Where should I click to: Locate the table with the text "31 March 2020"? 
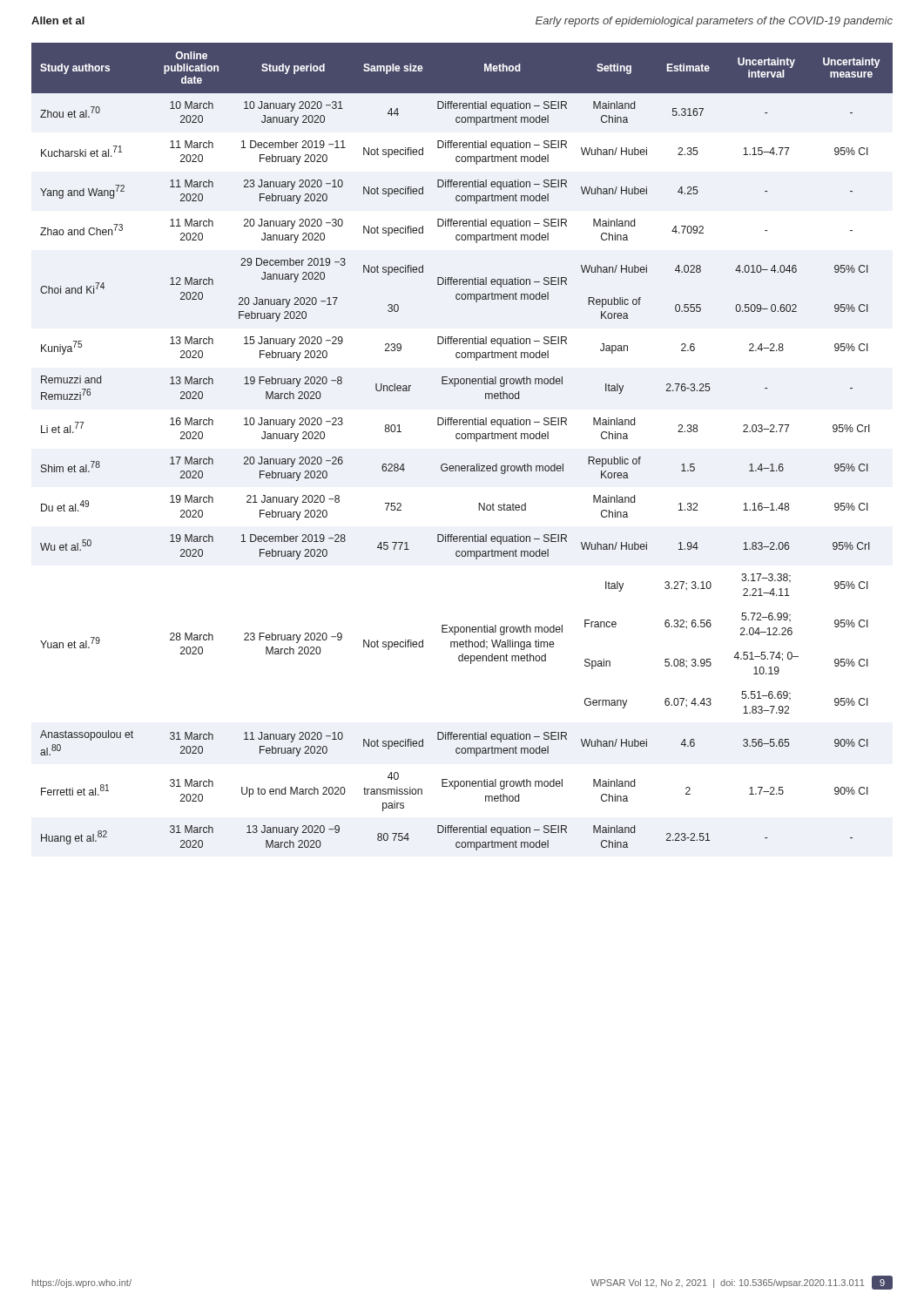click(462, 445)
